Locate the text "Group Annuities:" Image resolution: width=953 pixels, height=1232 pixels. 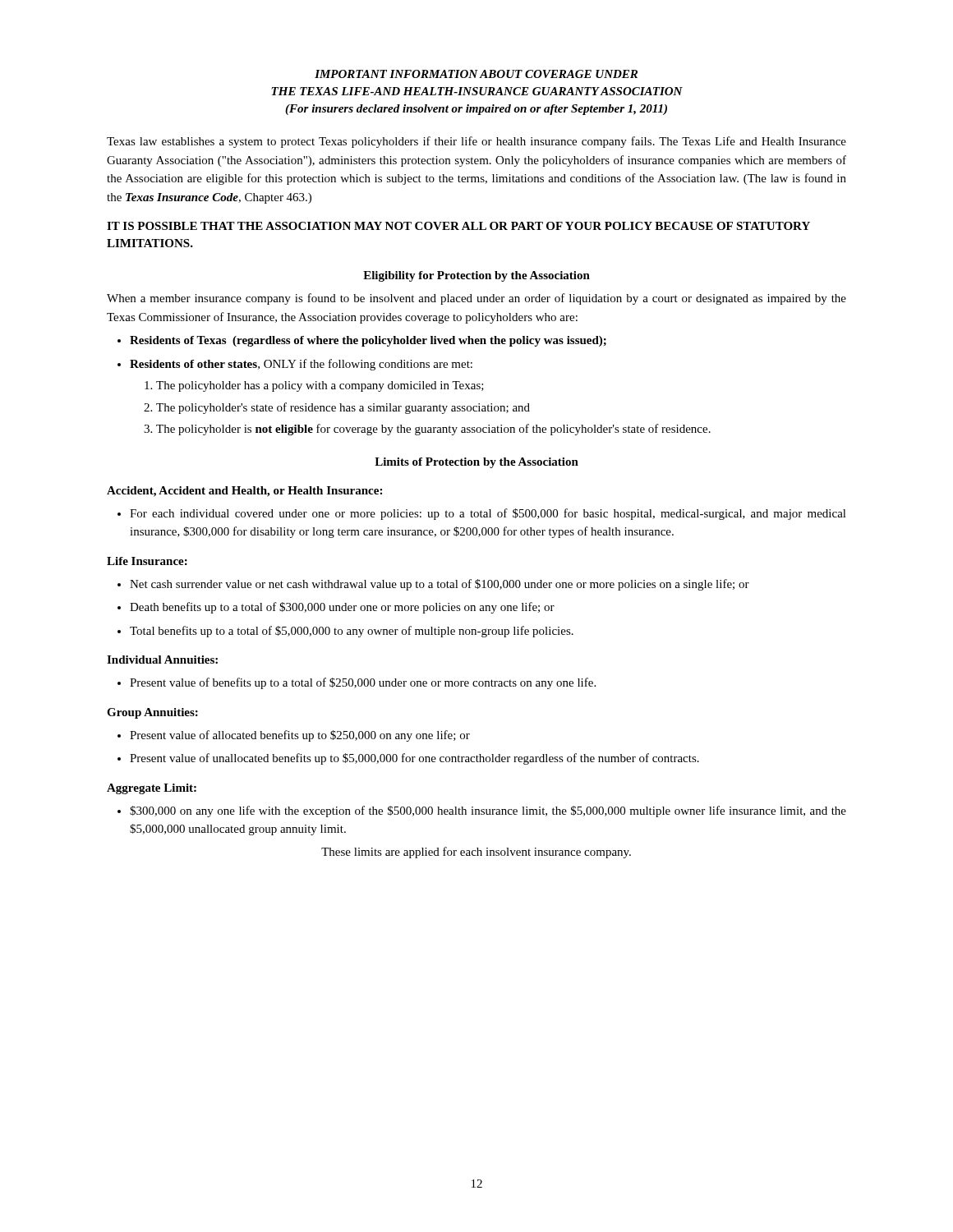pyautogui.click(x=153, y=712)
